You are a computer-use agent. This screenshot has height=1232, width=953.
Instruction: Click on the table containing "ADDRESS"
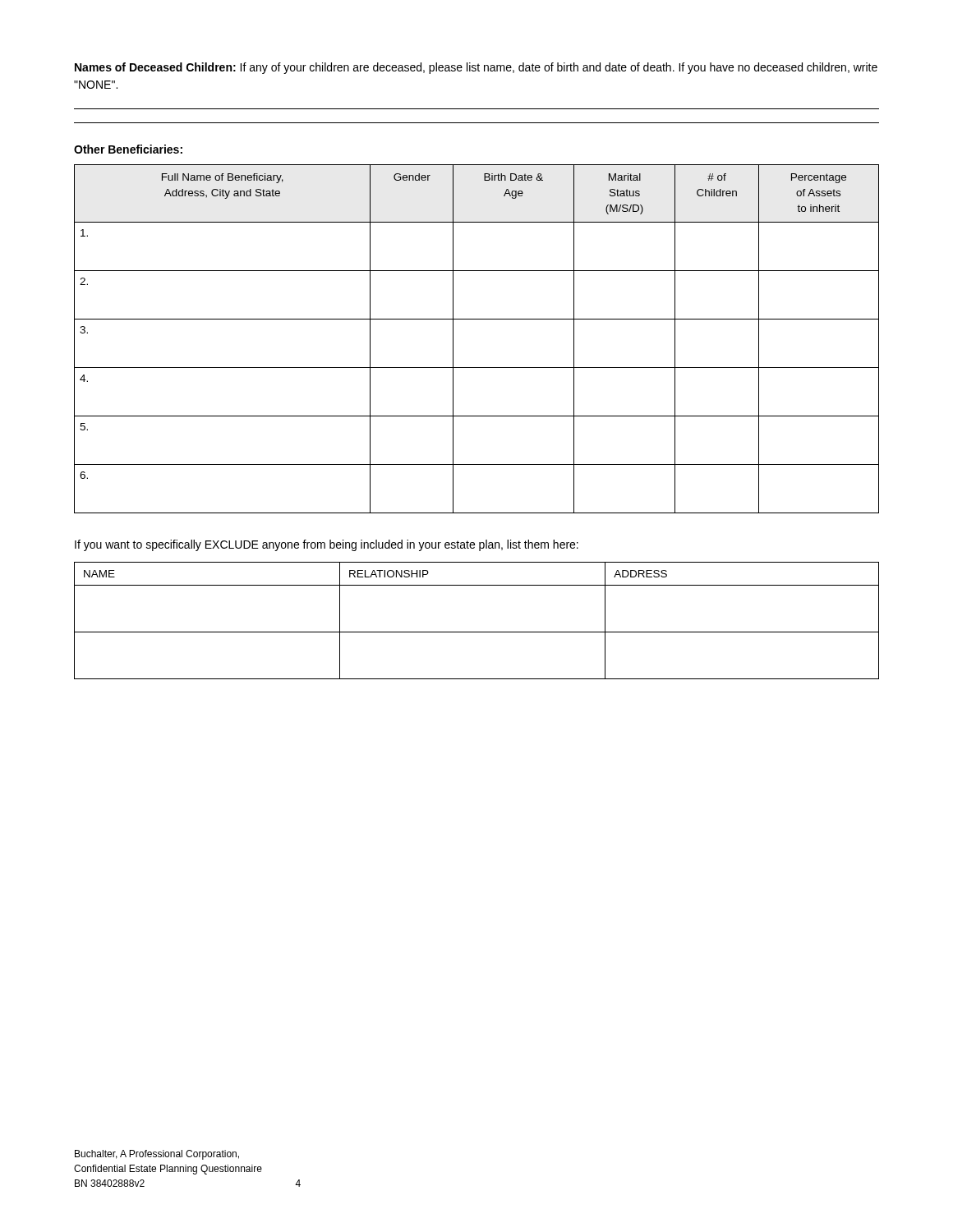(x=476, y=620)
